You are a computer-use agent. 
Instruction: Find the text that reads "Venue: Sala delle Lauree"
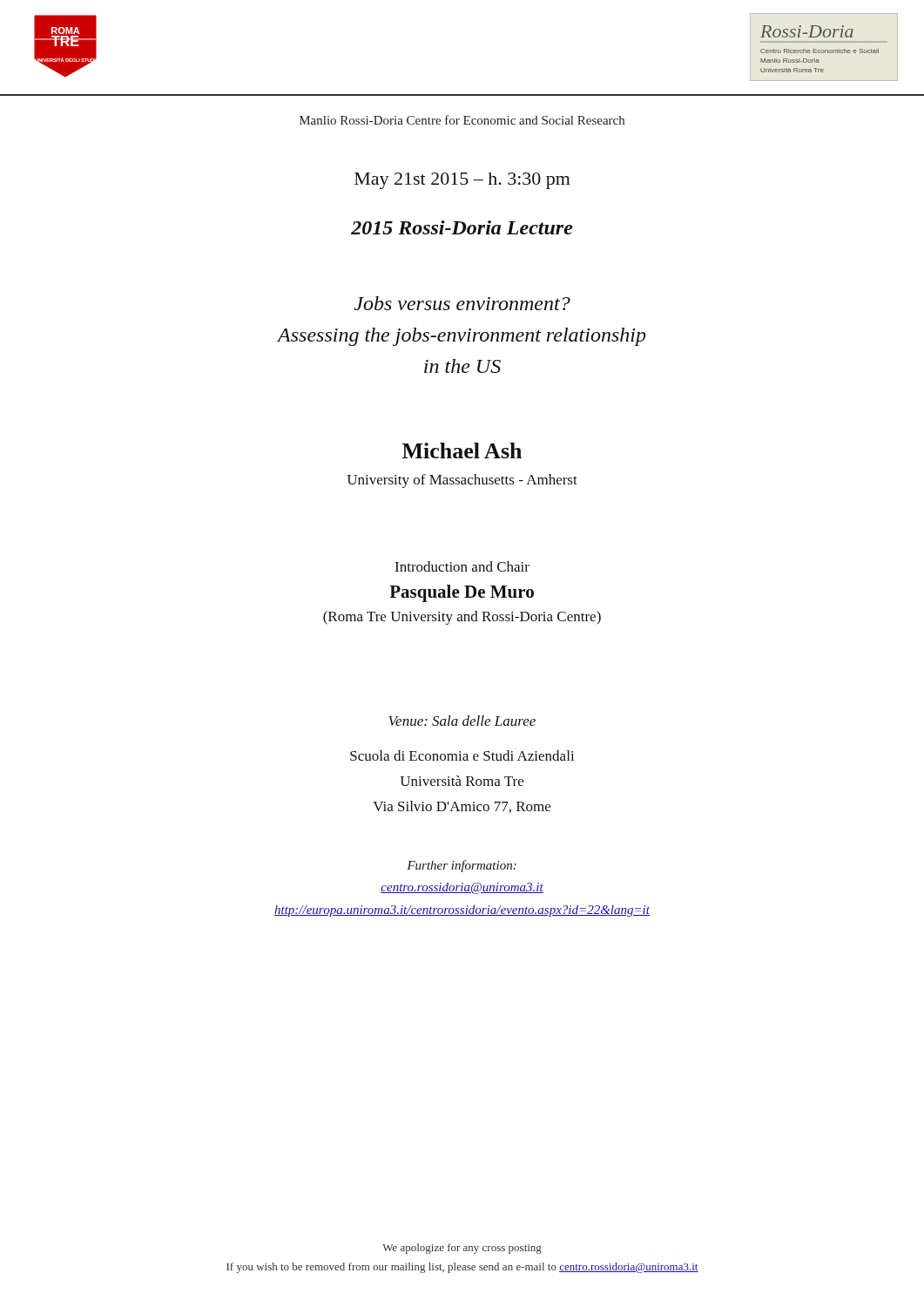click(x=462, y=721)
